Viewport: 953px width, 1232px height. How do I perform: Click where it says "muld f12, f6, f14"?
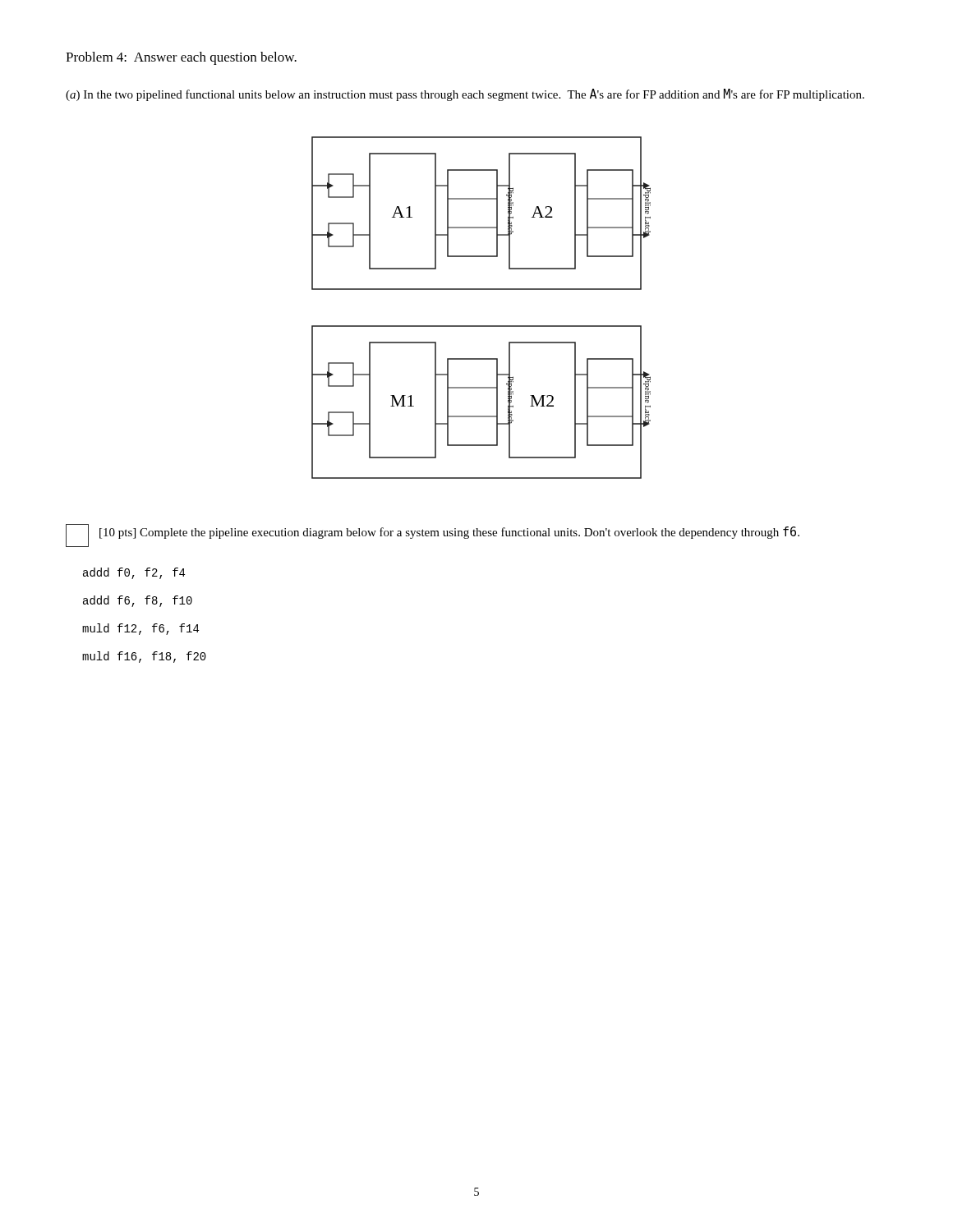pyautogui.click(x=141, y=629)
